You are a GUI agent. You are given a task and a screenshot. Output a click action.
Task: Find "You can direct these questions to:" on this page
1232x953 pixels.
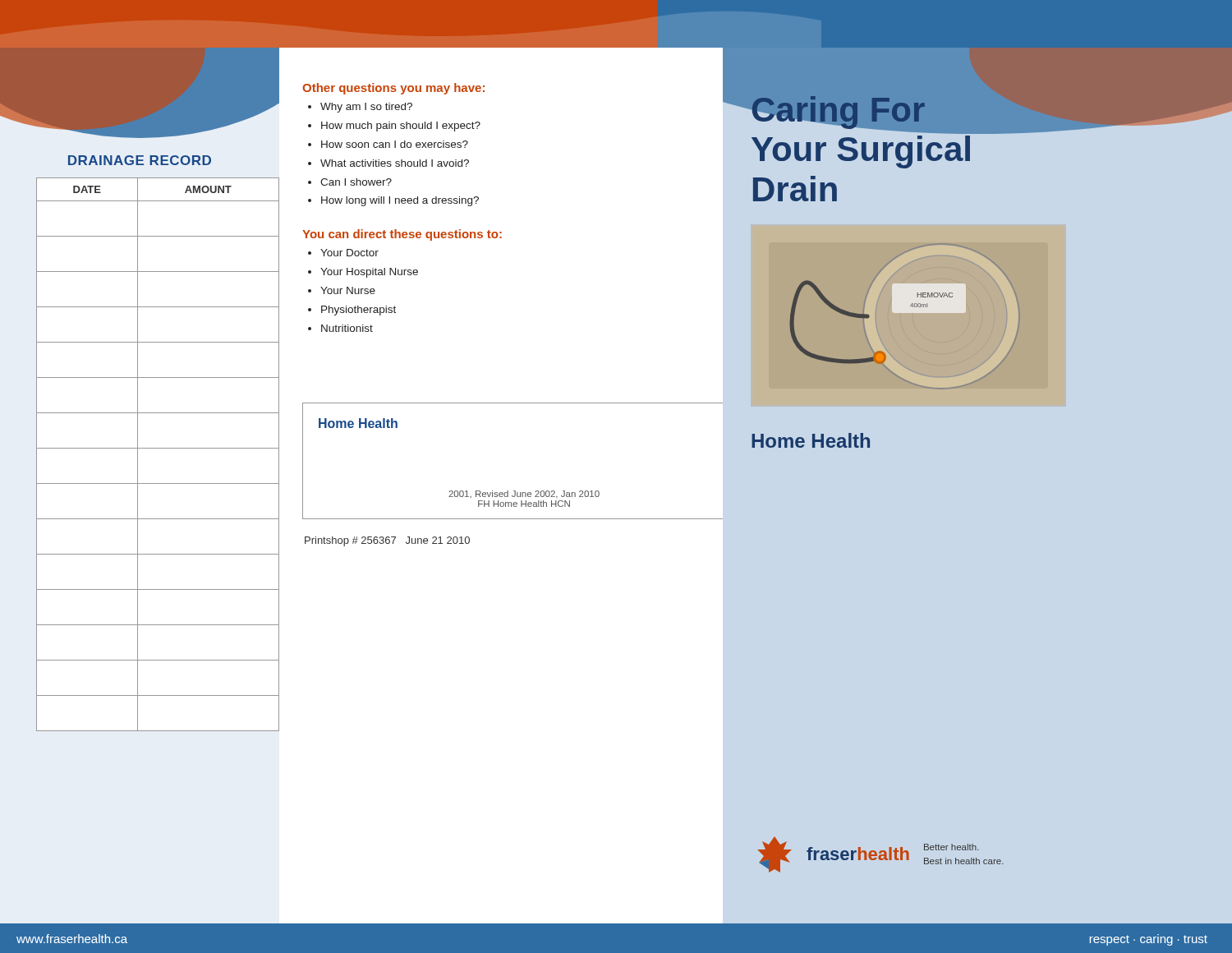(402, 234)
